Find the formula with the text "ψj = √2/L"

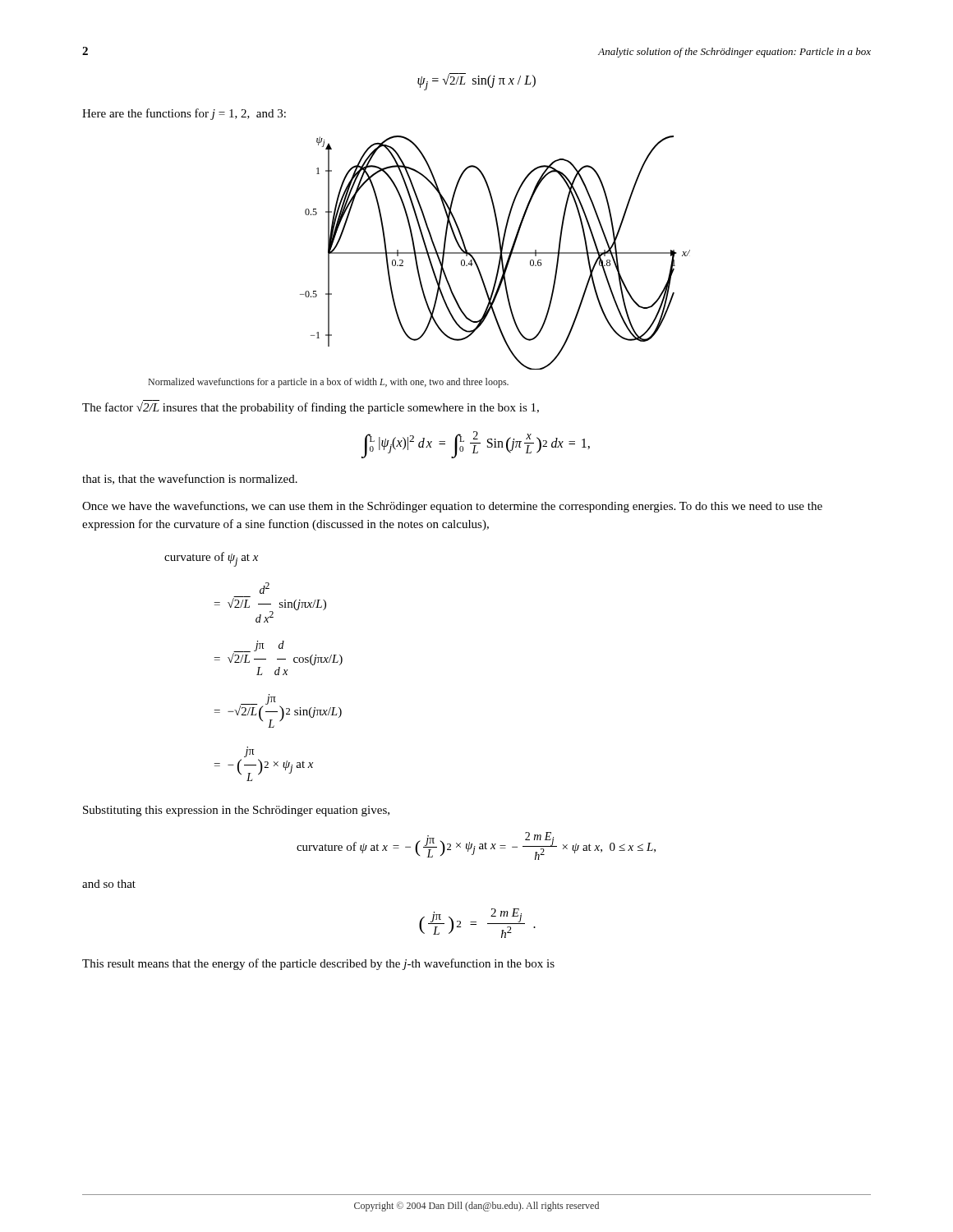476,82
